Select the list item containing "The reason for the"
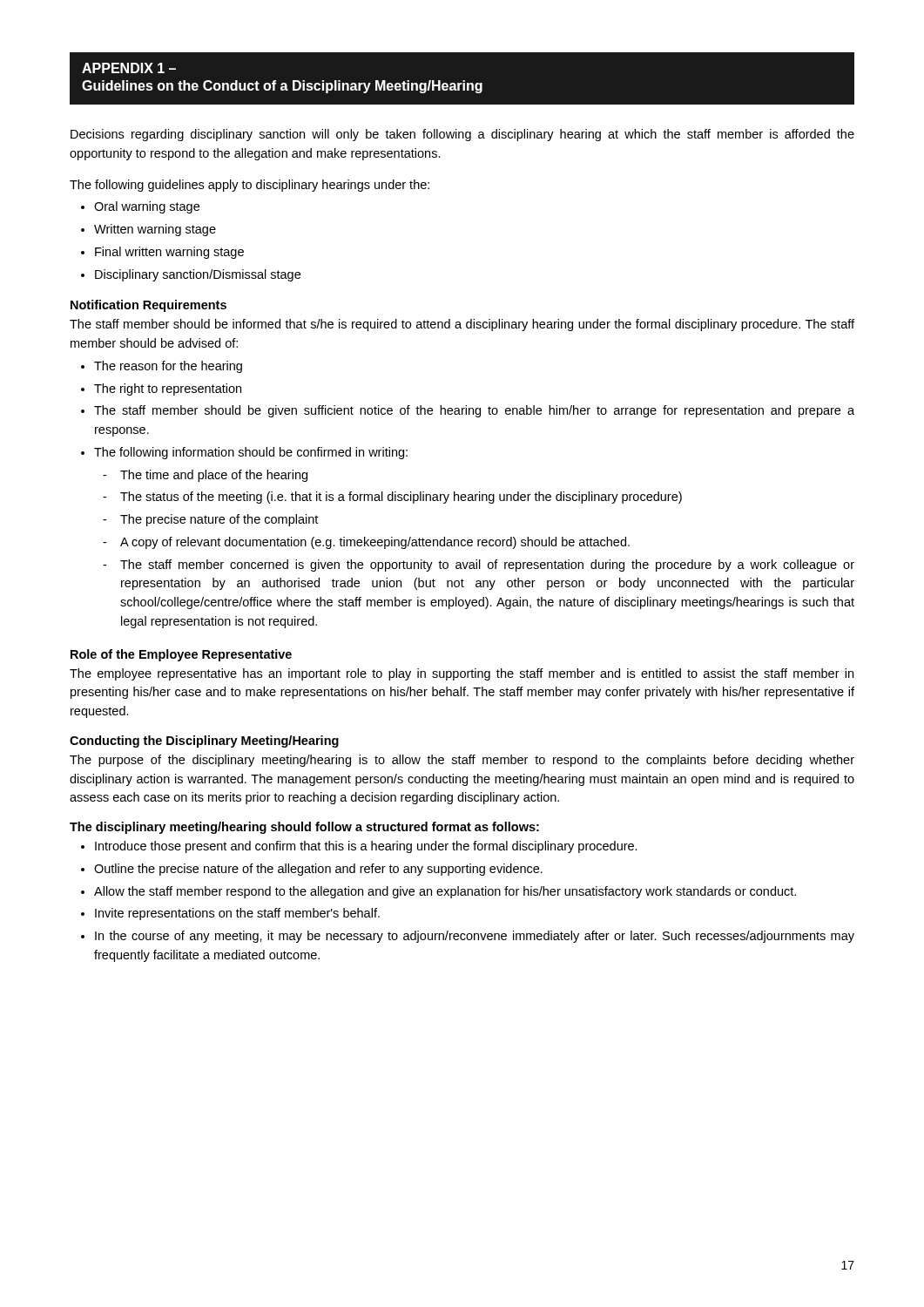The image size is (924, 1307). (x=168, y=366)
